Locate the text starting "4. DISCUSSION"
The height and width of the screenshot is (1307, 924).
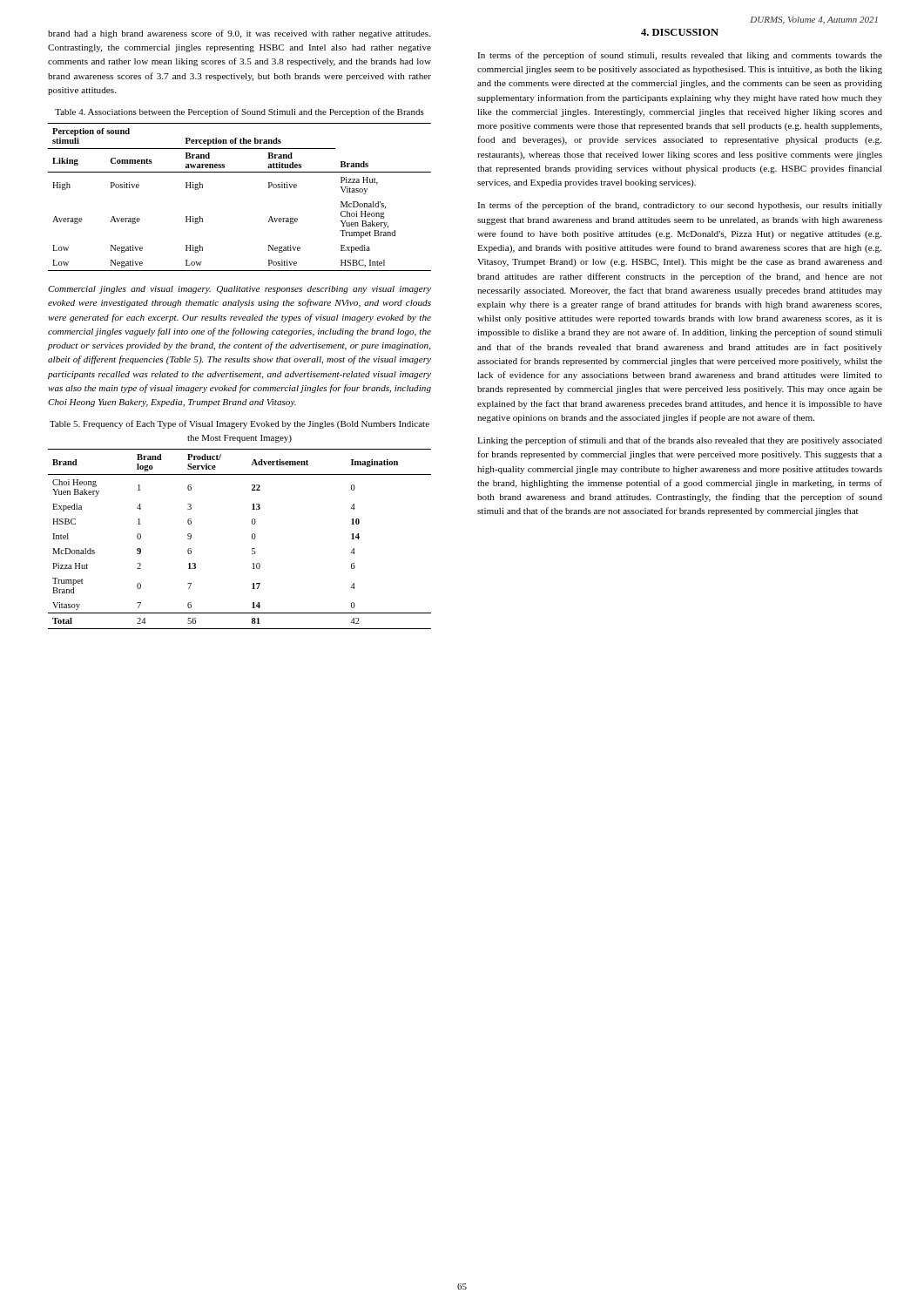[x=680, y=32]
